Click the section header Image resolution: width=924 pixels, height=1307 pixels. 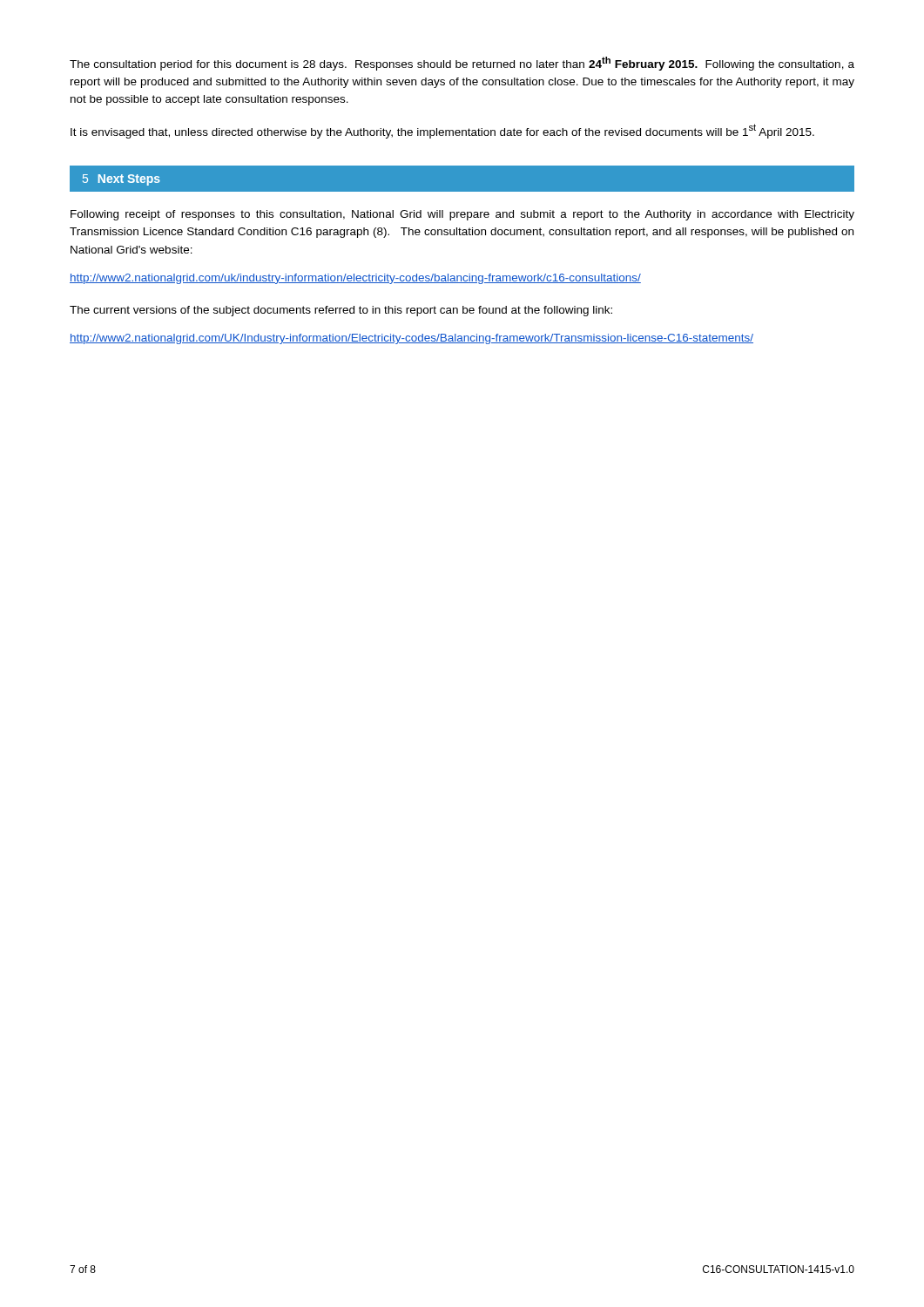point(121,179)
